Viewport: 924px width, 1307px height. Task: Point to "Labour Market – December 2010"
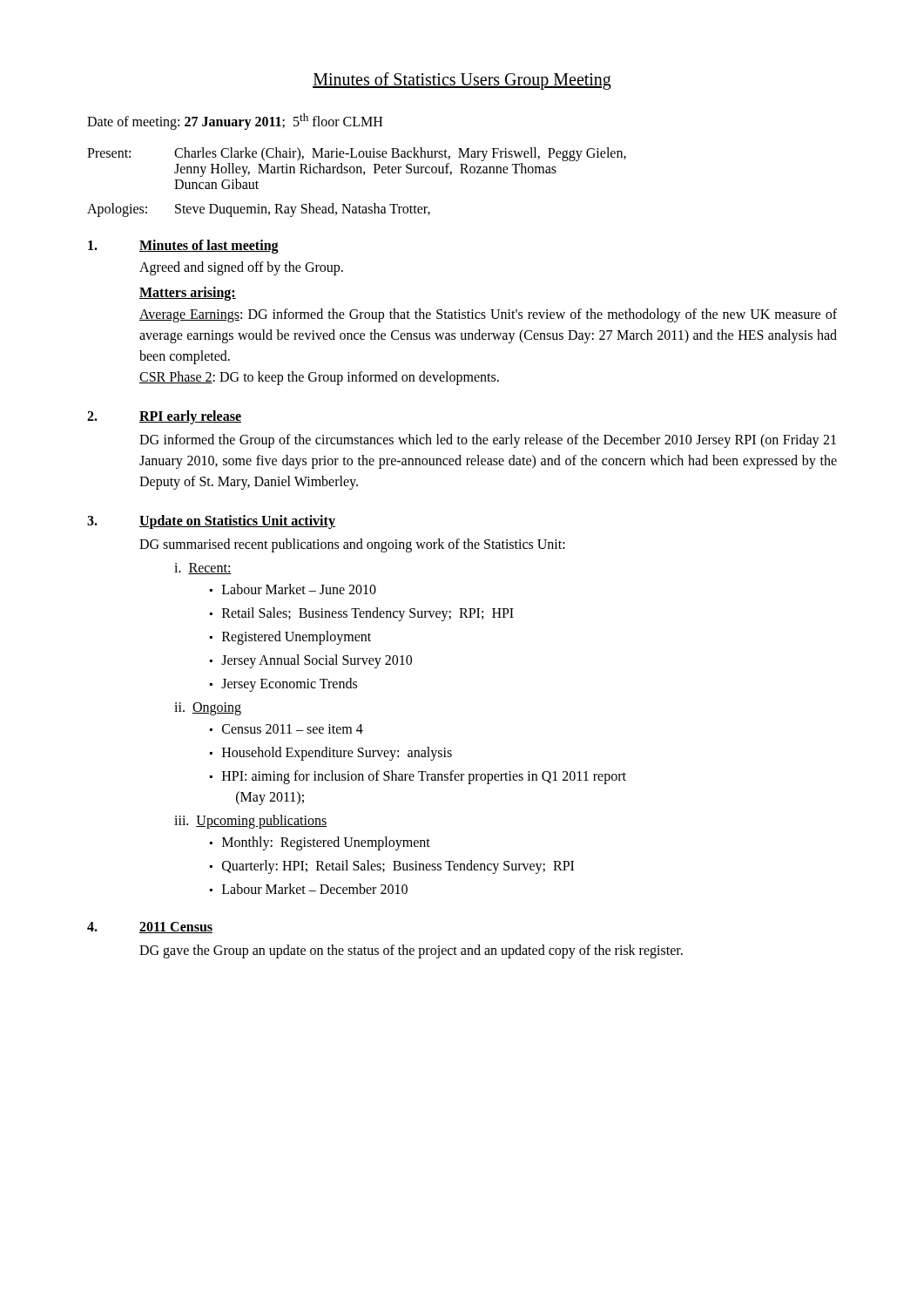coord(315,889)
